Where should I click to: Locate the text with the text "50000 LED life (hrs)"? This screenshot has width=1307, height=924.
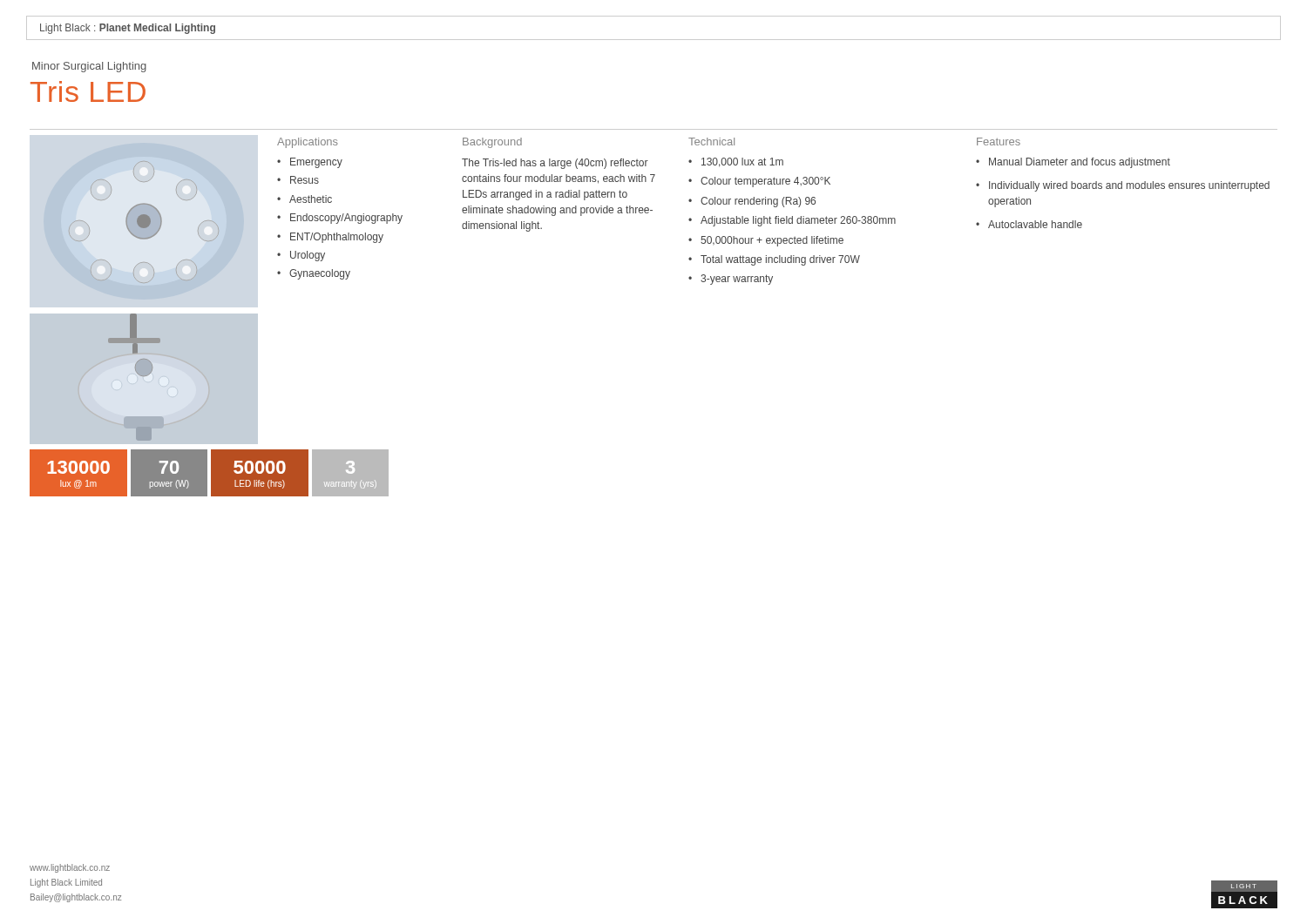coord(260,472)
